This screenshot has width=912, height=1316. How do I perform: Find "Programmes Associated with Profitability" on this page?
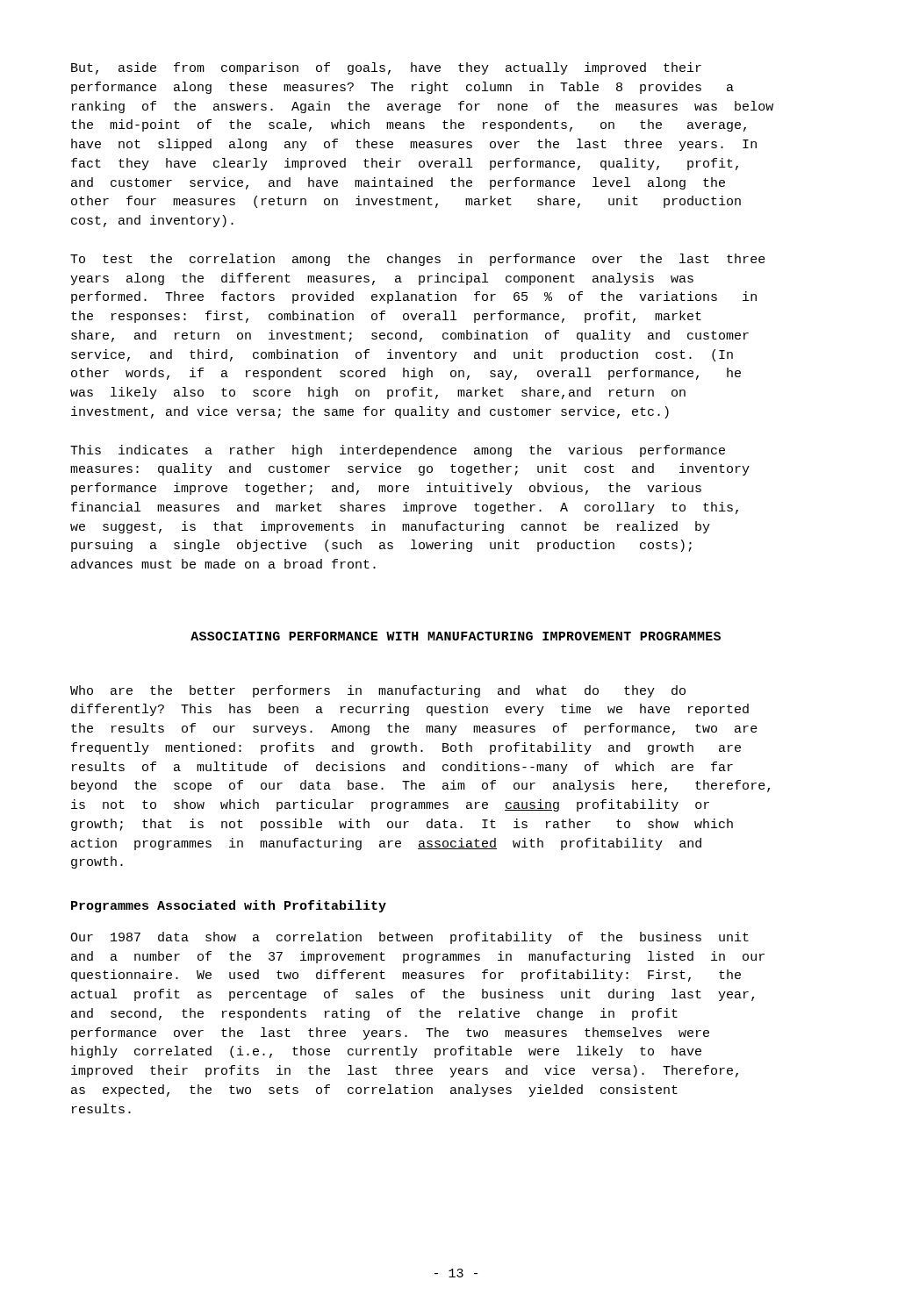pyautogui.click(x=228, y=907)
